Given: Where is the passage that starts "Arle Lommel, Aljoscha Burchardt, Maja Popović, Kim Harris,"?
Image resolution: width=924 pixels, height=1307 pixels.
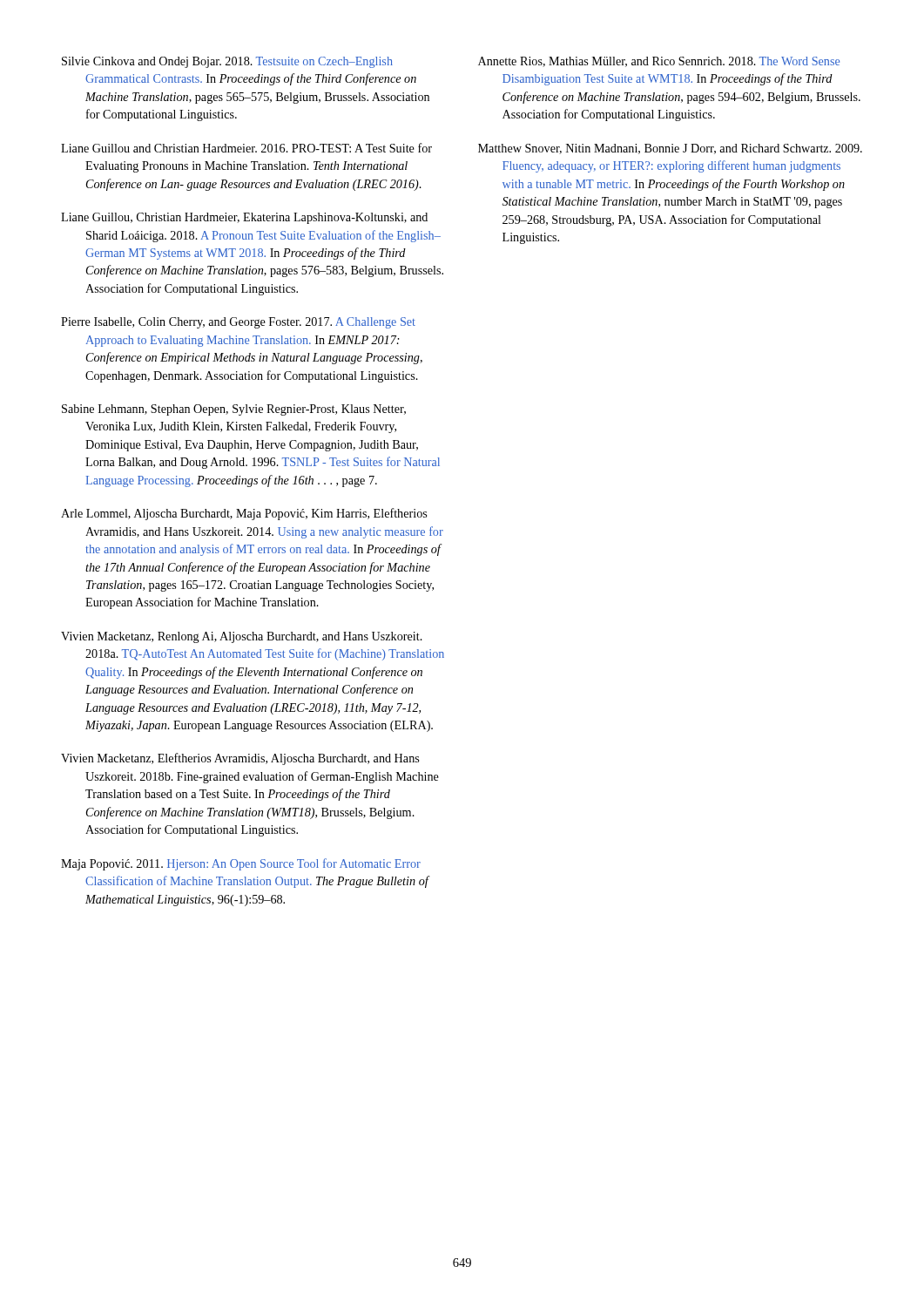Looking at the screenshot, I should coord(252,558).
